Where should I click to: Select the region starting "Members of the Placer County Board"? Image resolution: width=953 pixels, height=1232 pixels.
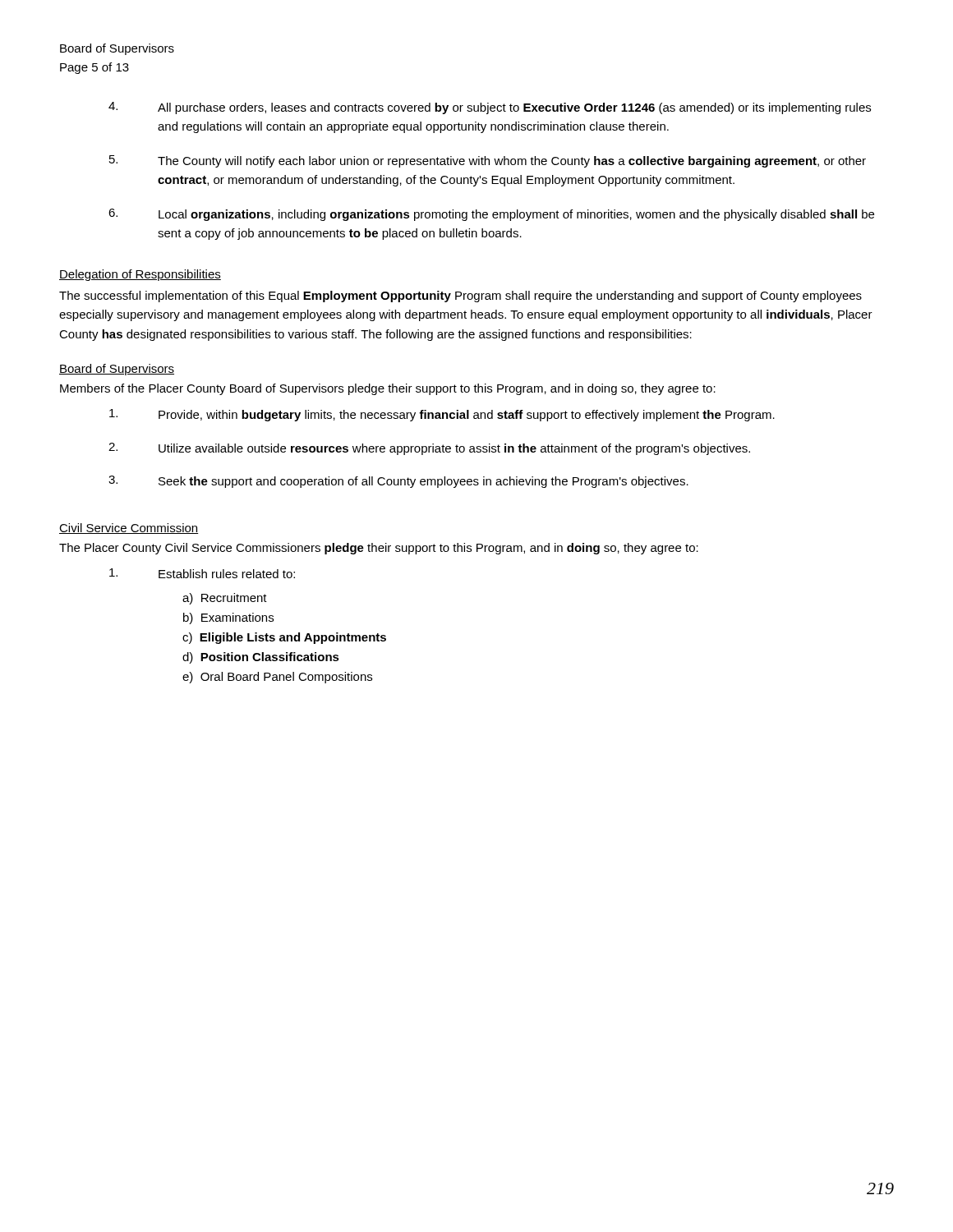(388, 388)
